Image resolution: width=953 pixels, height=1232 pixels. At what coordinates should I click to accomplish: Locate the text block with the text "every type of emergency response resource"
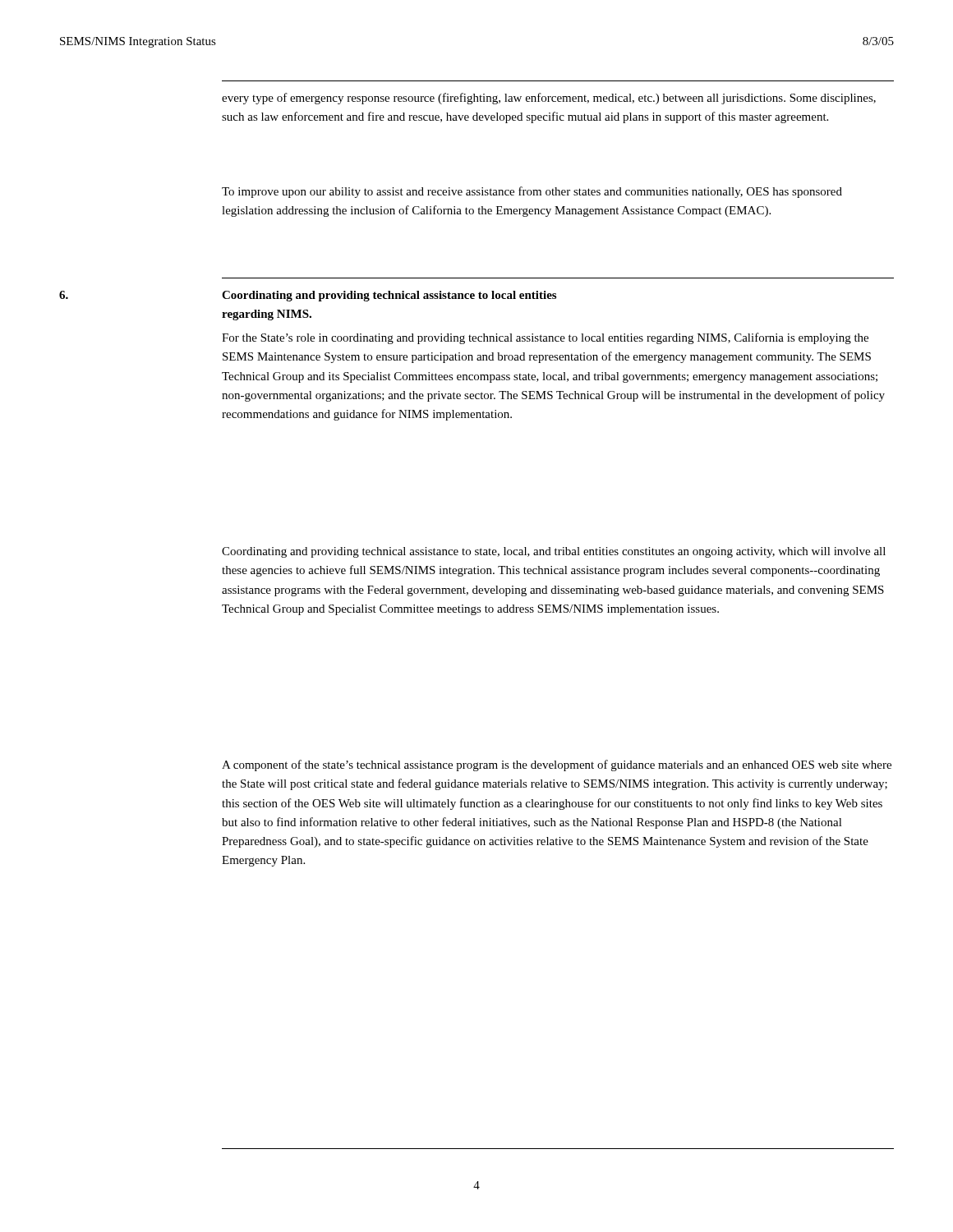click(x=549, y=107)
